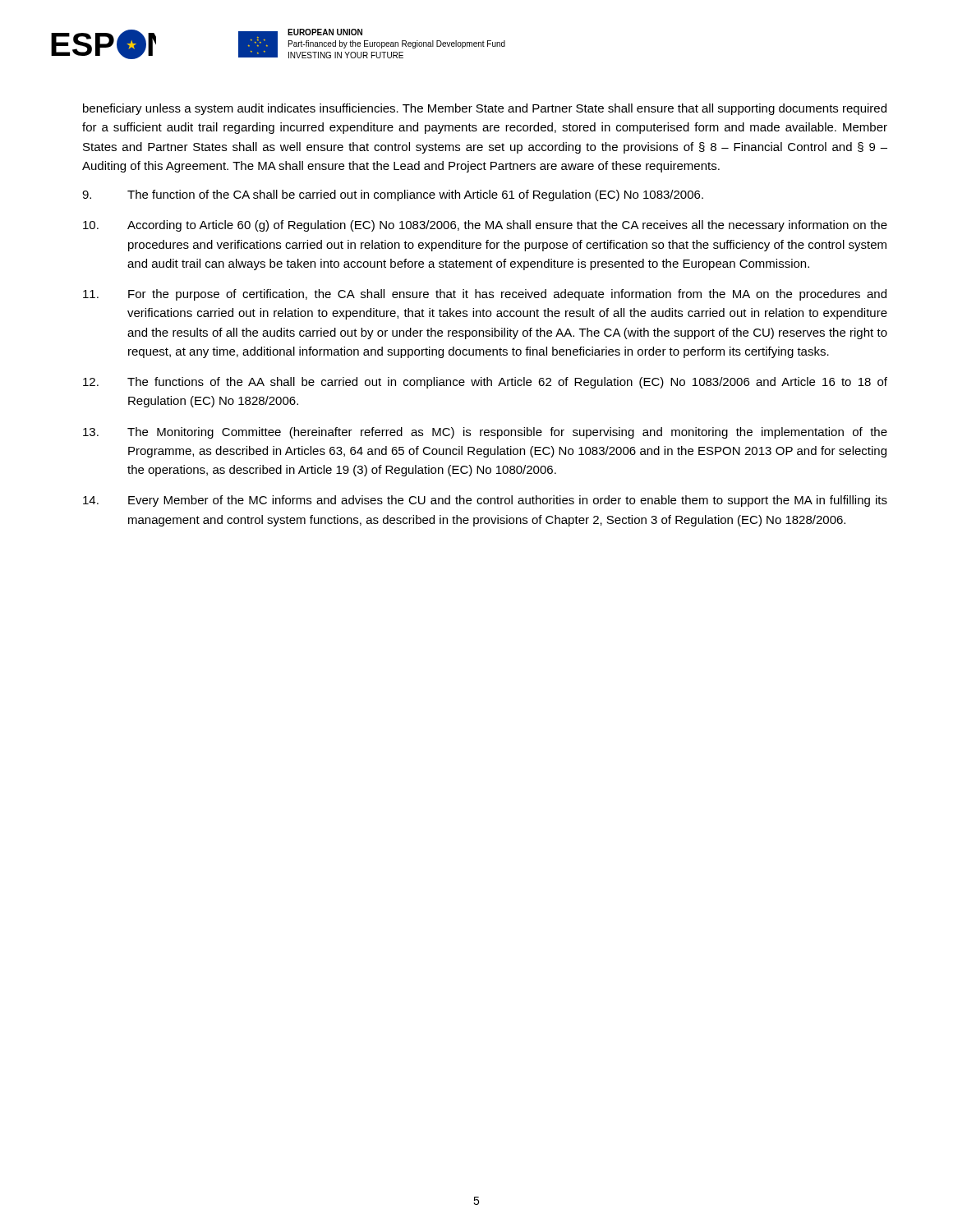Point to the passage starting "9. The function of"

pyautogui.click(x=485, y=194)
